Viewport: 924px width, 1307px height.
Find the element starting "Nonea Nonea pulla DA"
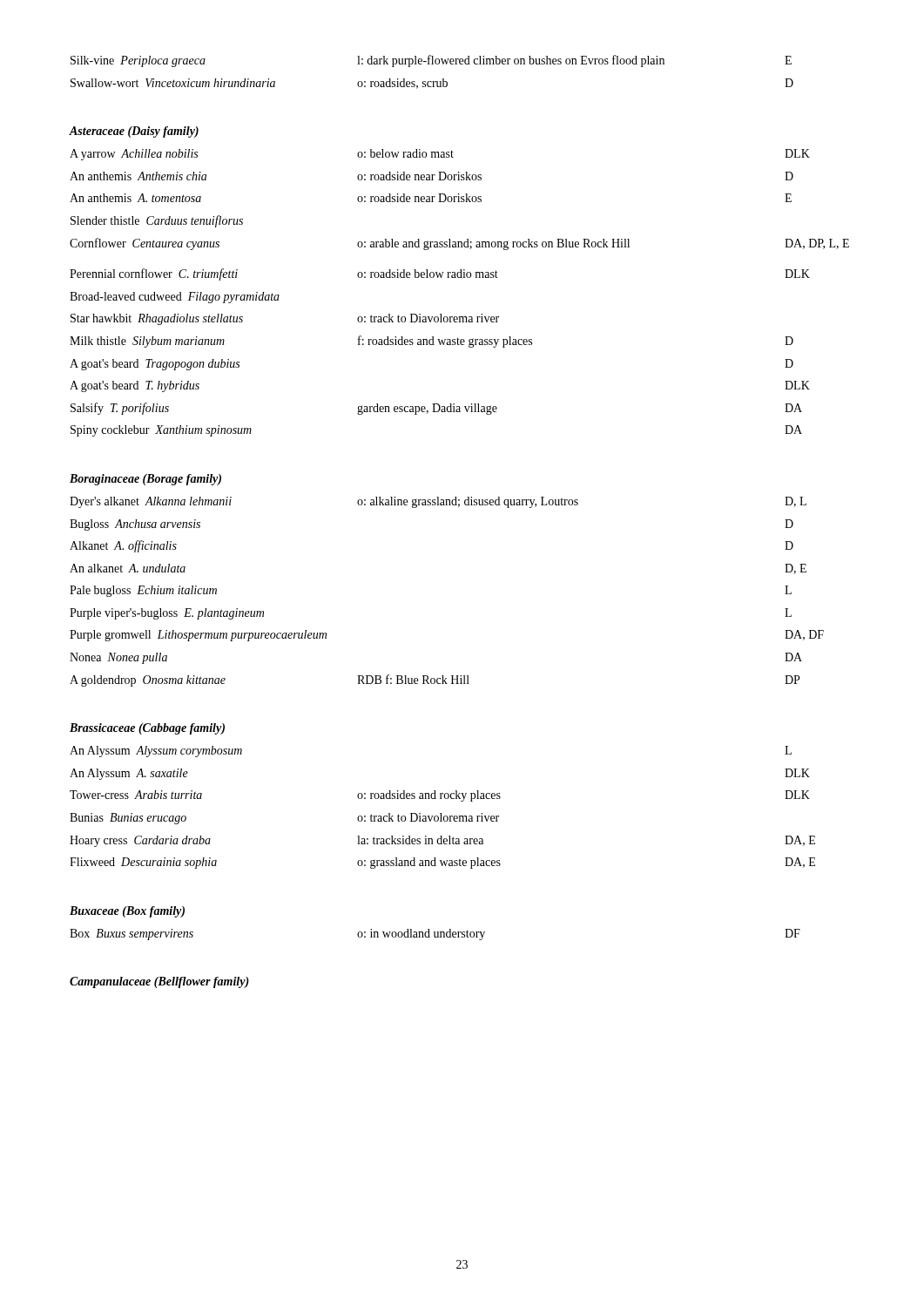[123, 658]
